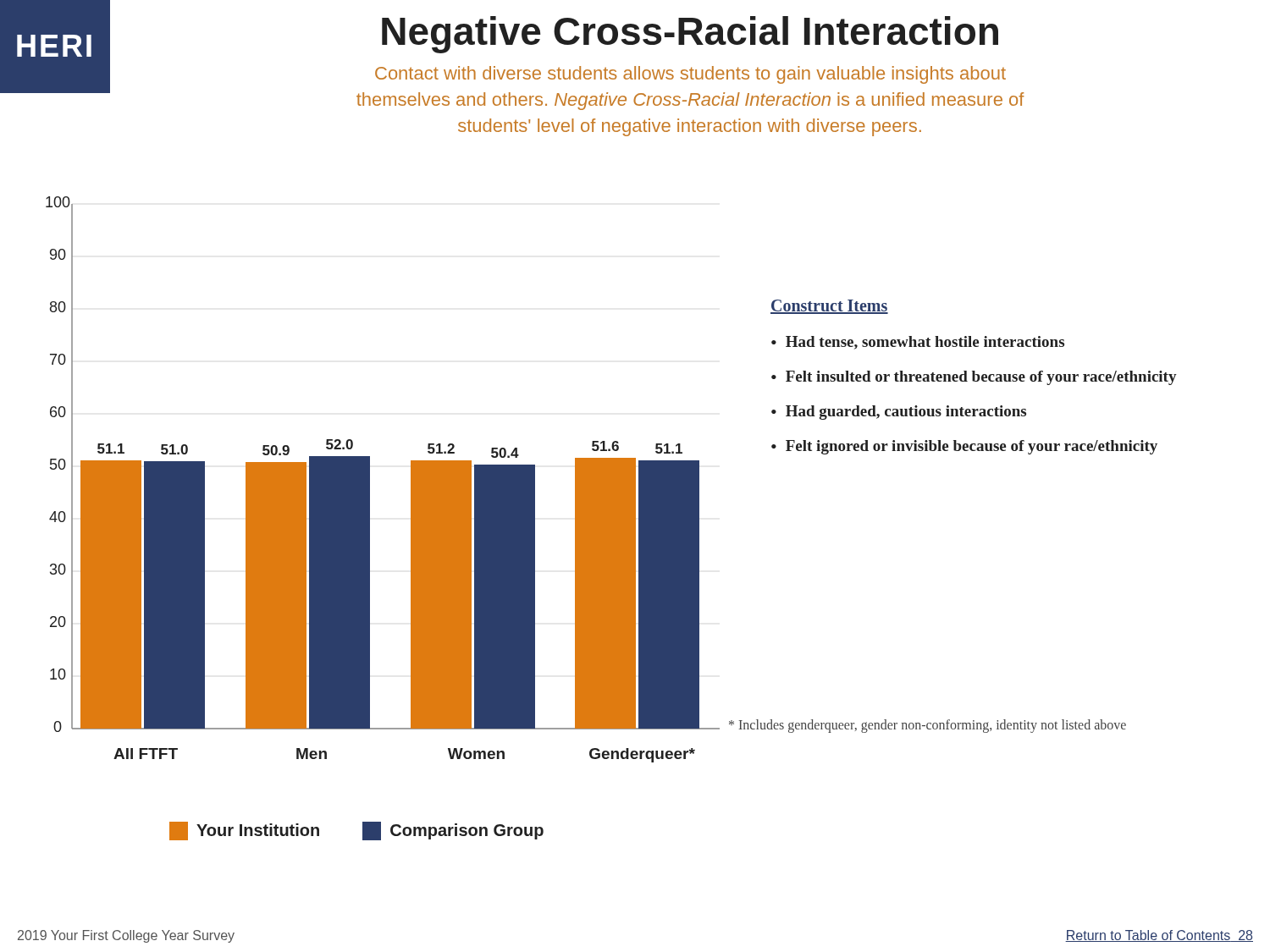This screenshot has height=952, width=1270.
Task: Find the footnote with the text "Includes genderqueer, gender non-conforming, identity not"
Action: tap(965, 725)
